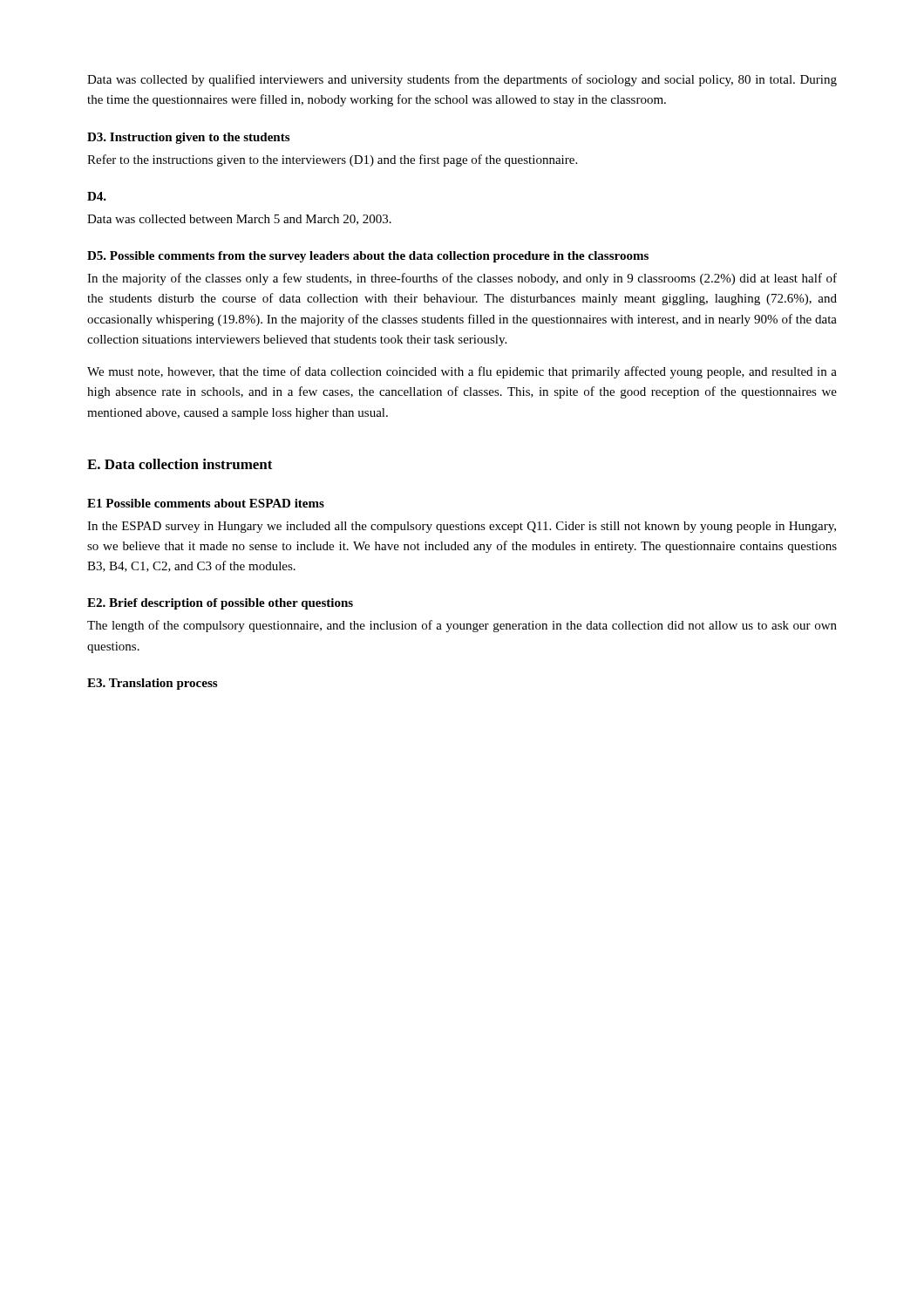Select the text block that reads "The length of the"

[462, 636]
